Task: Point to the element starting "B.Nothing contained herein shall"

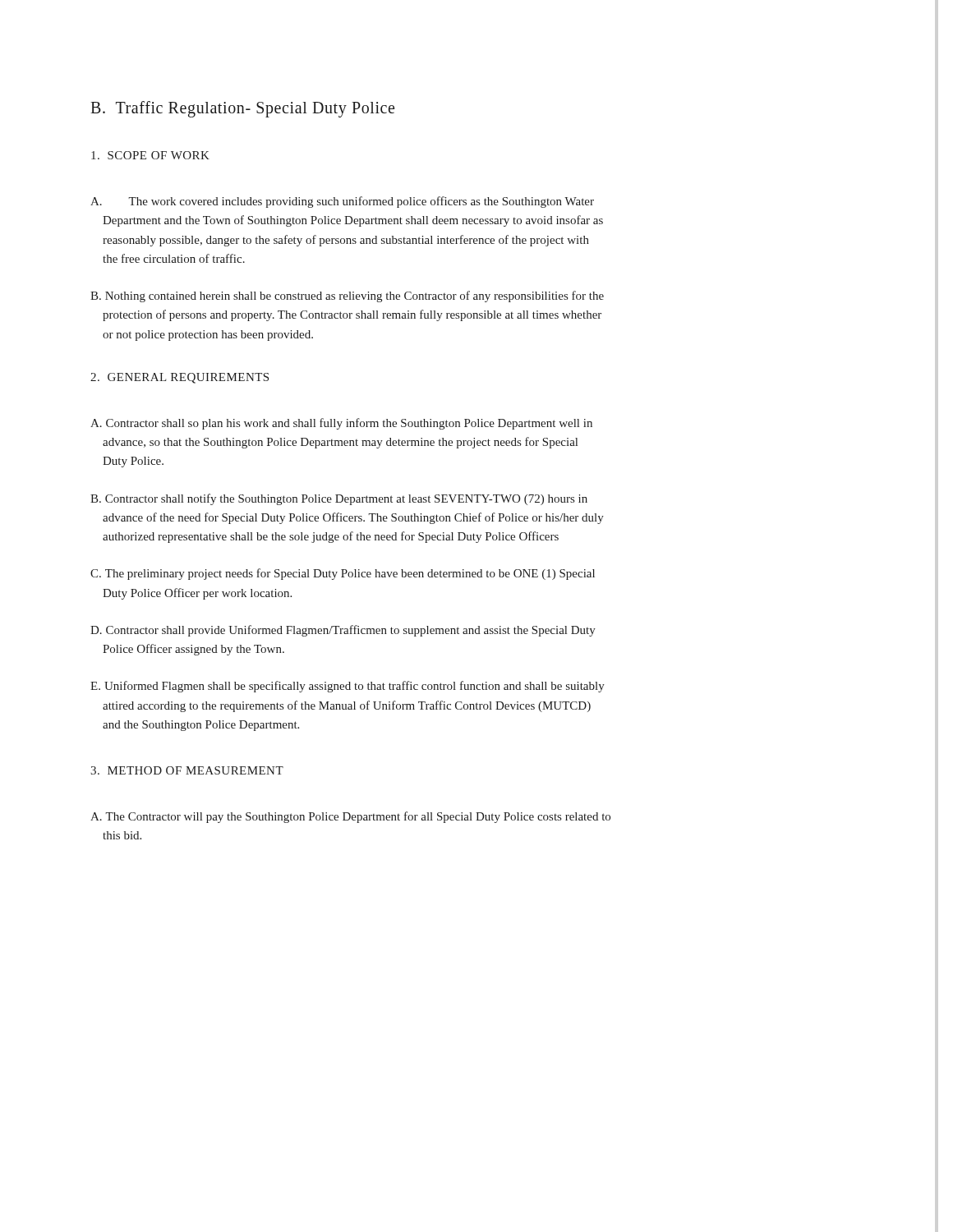Action: (347, 315)
